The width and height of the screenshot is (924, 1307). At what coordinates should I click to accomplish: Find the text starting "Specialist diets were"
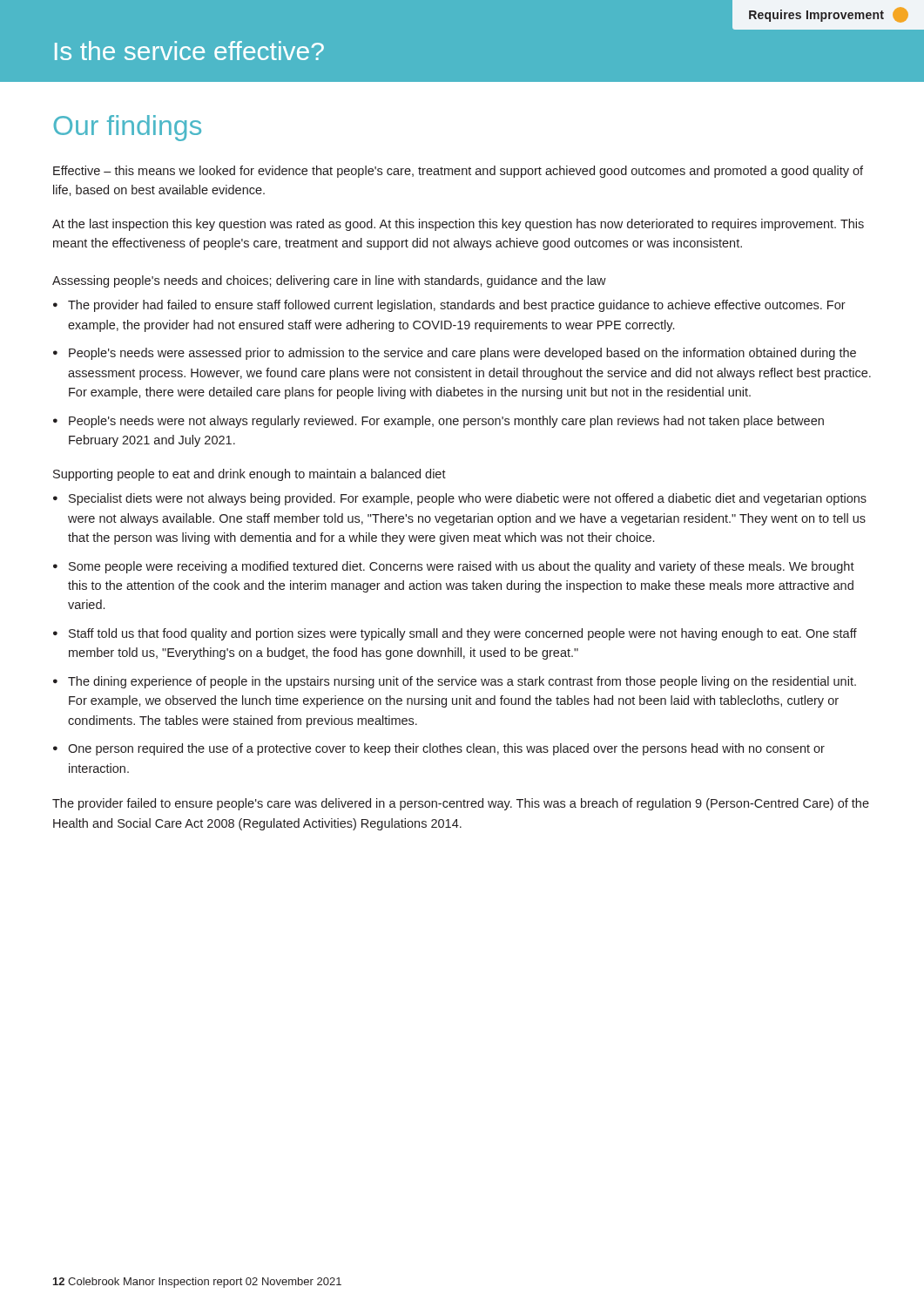pos(467,518)
